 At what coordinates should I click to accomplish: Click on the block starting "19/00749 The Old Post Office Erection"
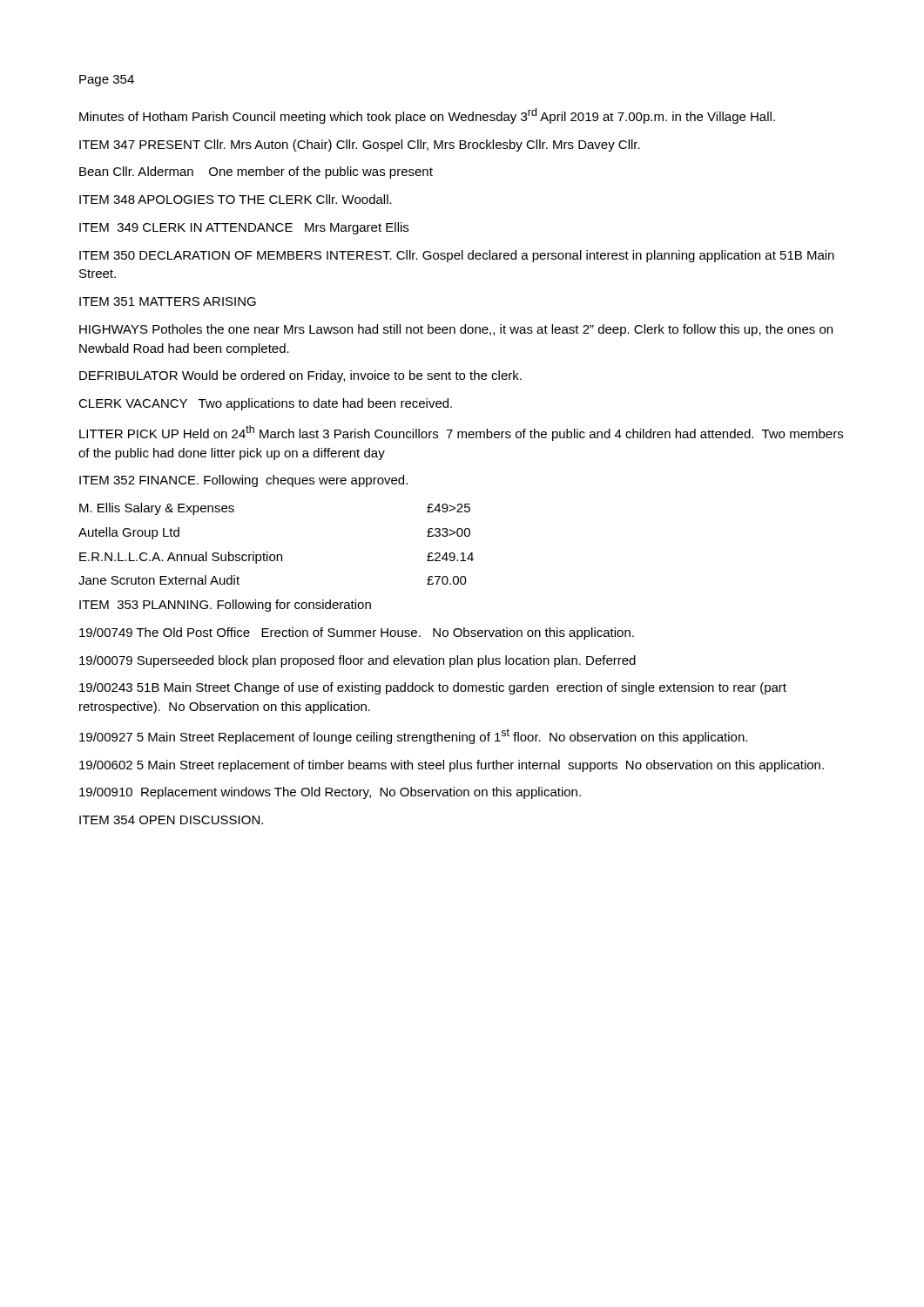tap(357, 632)
